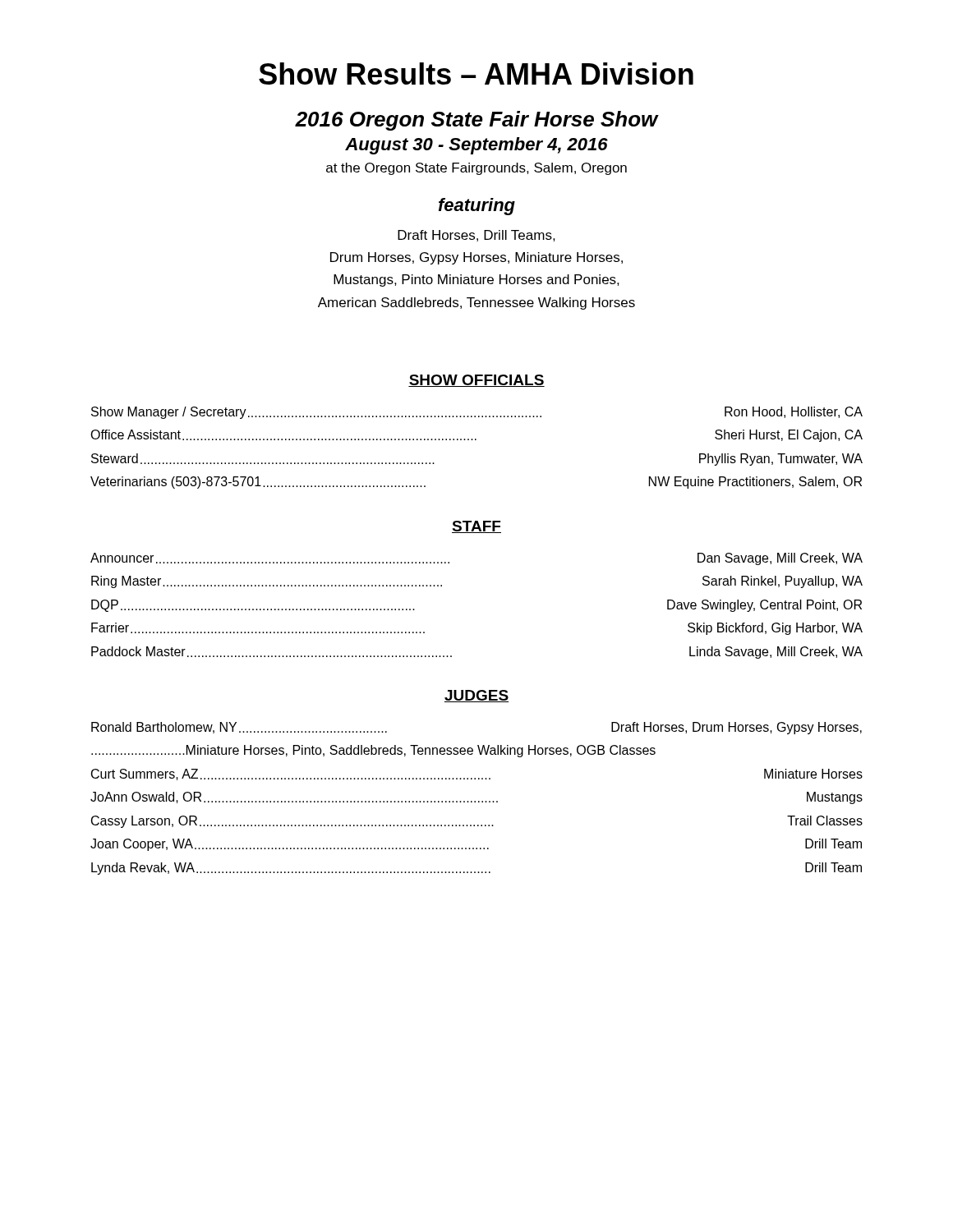
Task: Find the list item that reads "Joan Cooper, WA ................................................................................. Drill Team"
Action: (476, 845)
